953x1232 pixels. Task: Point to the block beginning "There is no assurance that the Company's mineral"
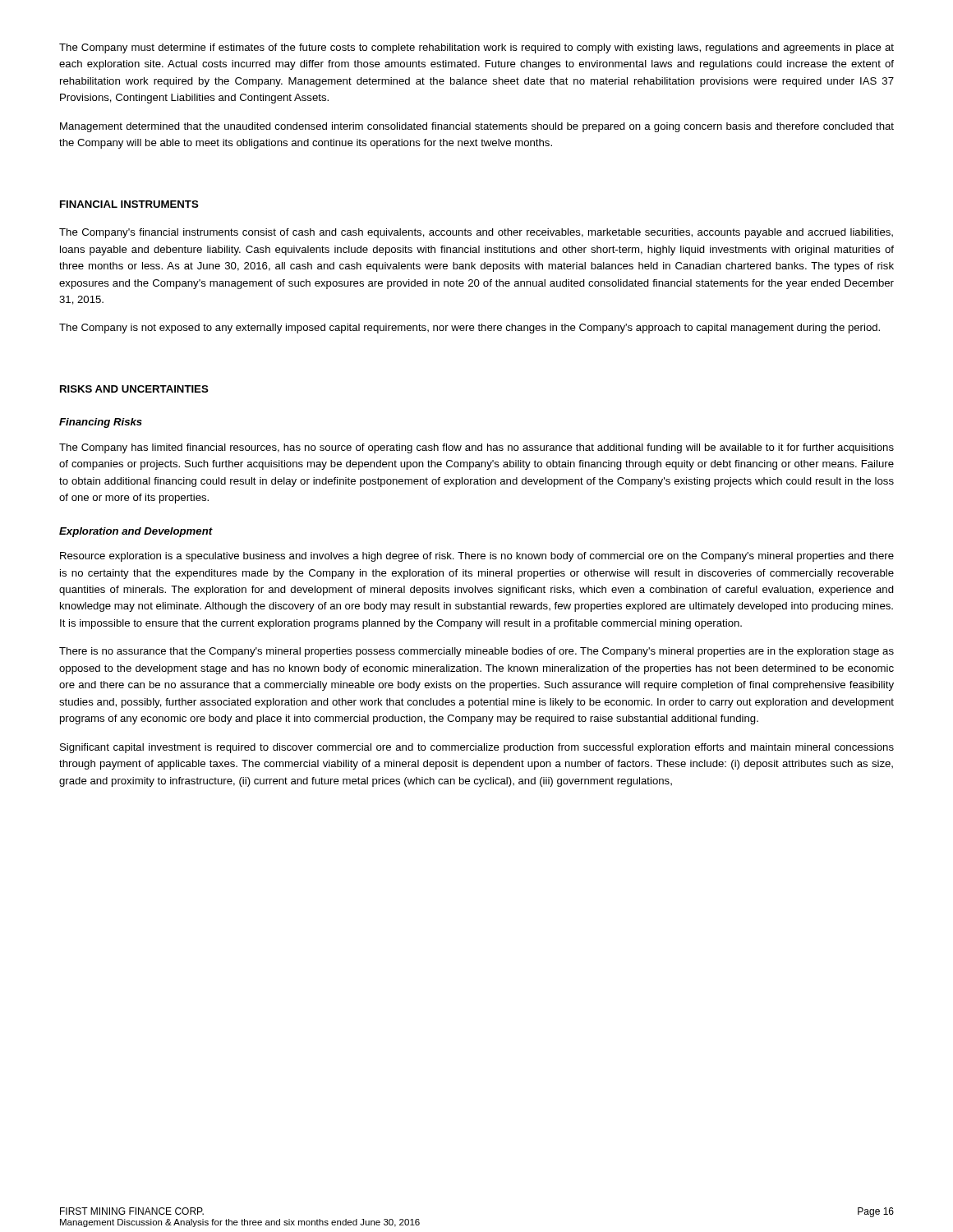(x=476, y=685)
